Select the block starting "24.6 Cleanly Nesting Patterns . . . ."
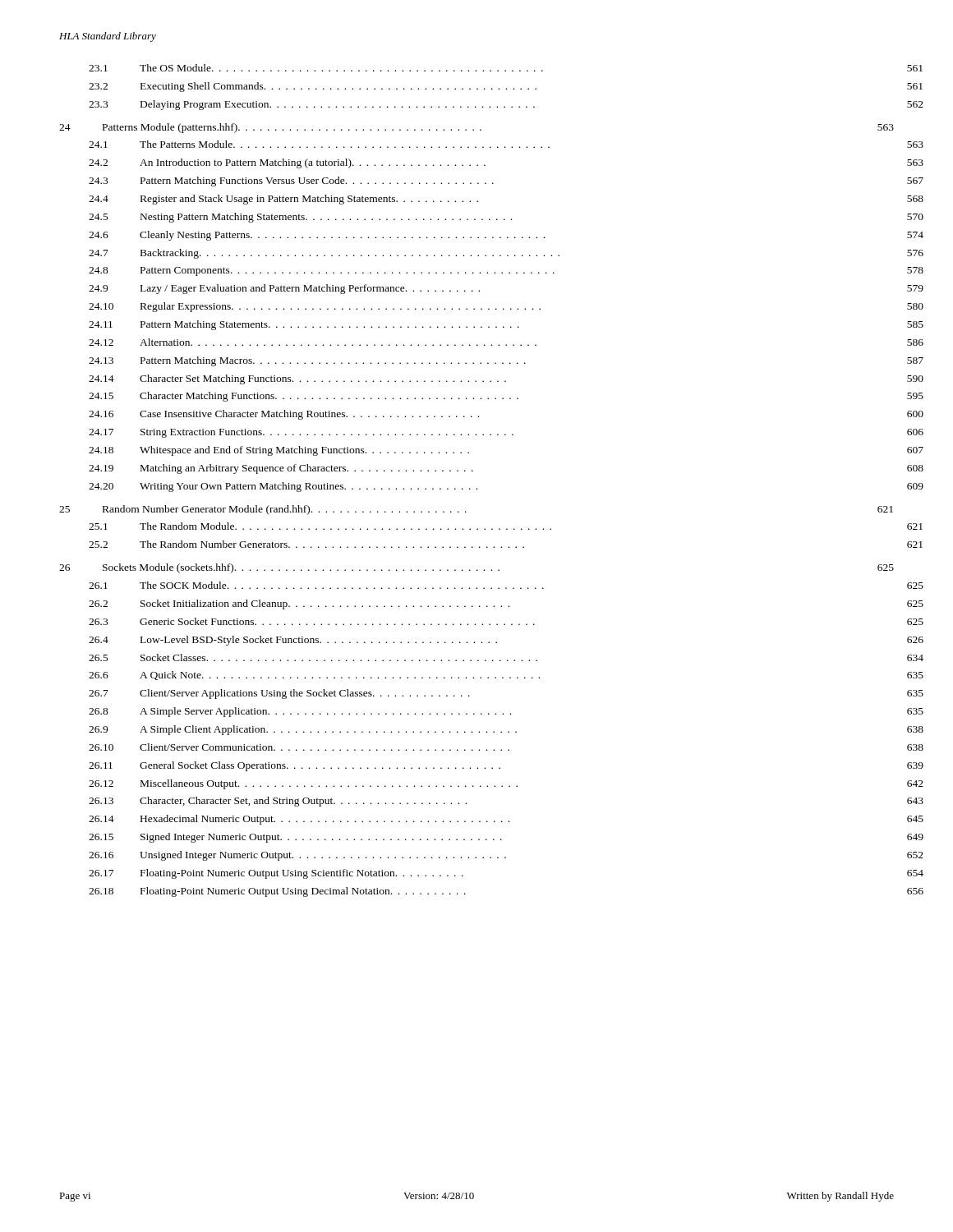 point(506,235)
